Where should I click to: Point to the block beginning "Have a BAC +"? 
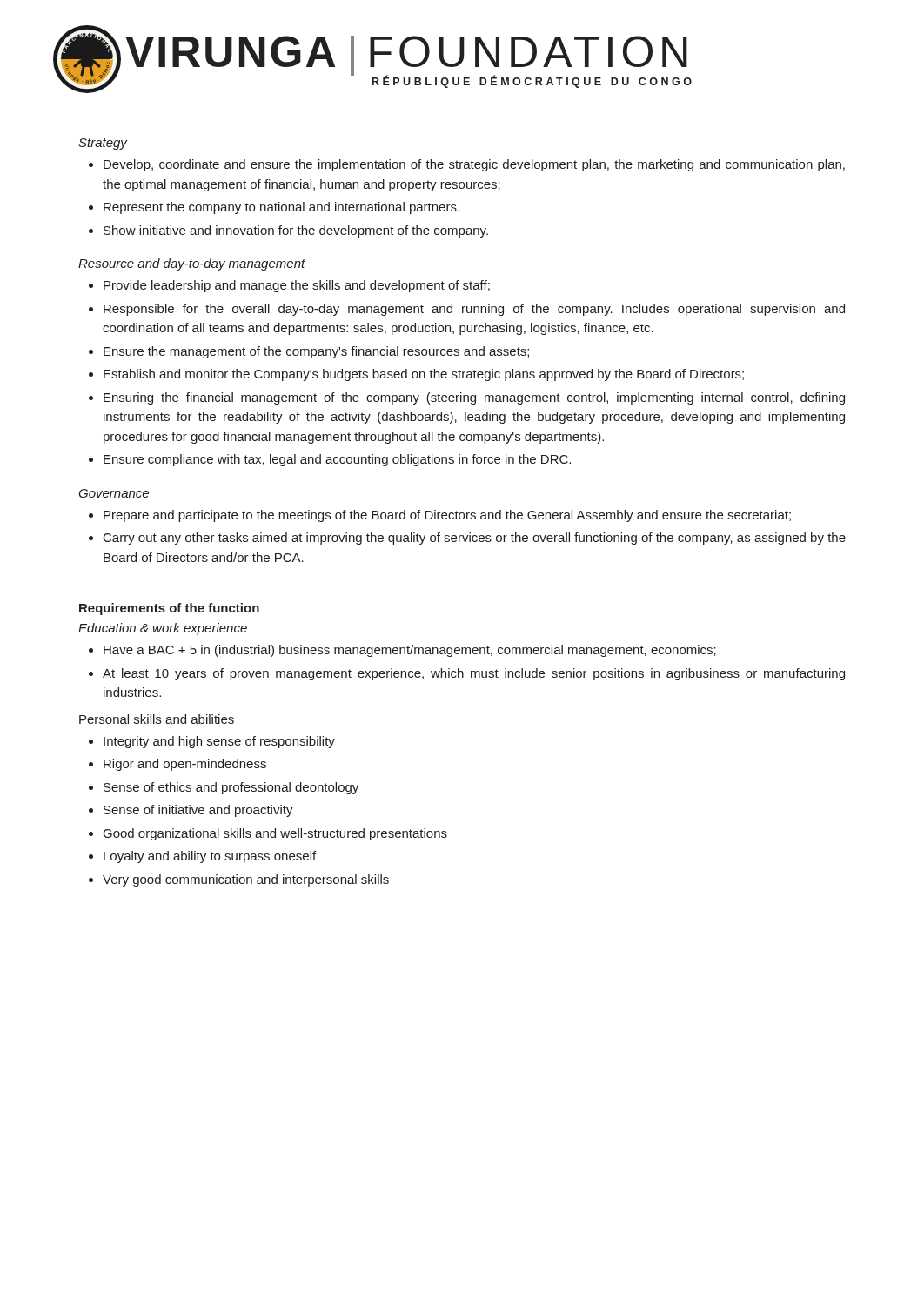click(x=410, y=649)
